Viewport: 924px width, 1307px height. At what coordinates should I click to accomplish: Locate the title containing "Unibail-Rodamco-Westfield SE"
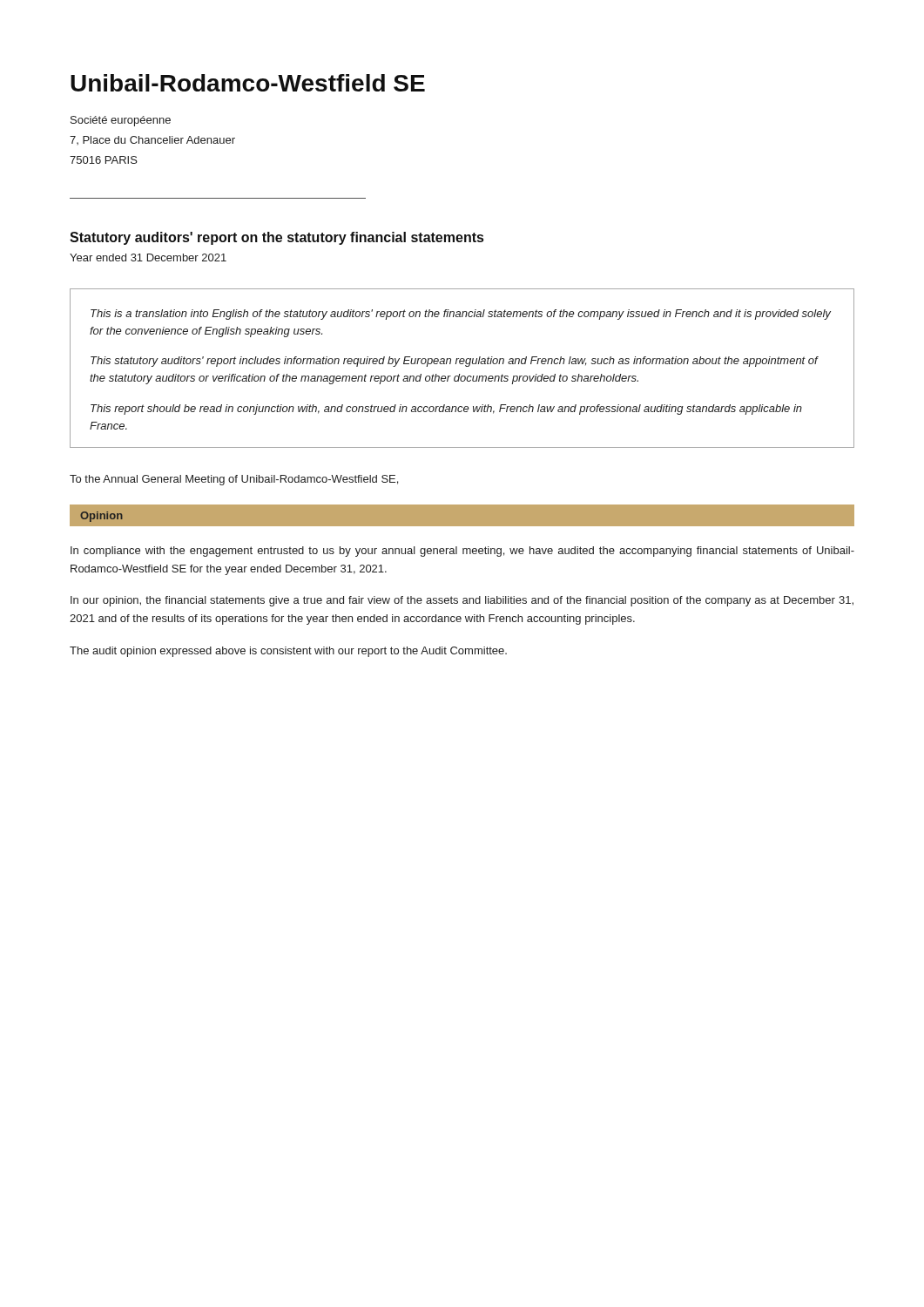tap(248, 83)
